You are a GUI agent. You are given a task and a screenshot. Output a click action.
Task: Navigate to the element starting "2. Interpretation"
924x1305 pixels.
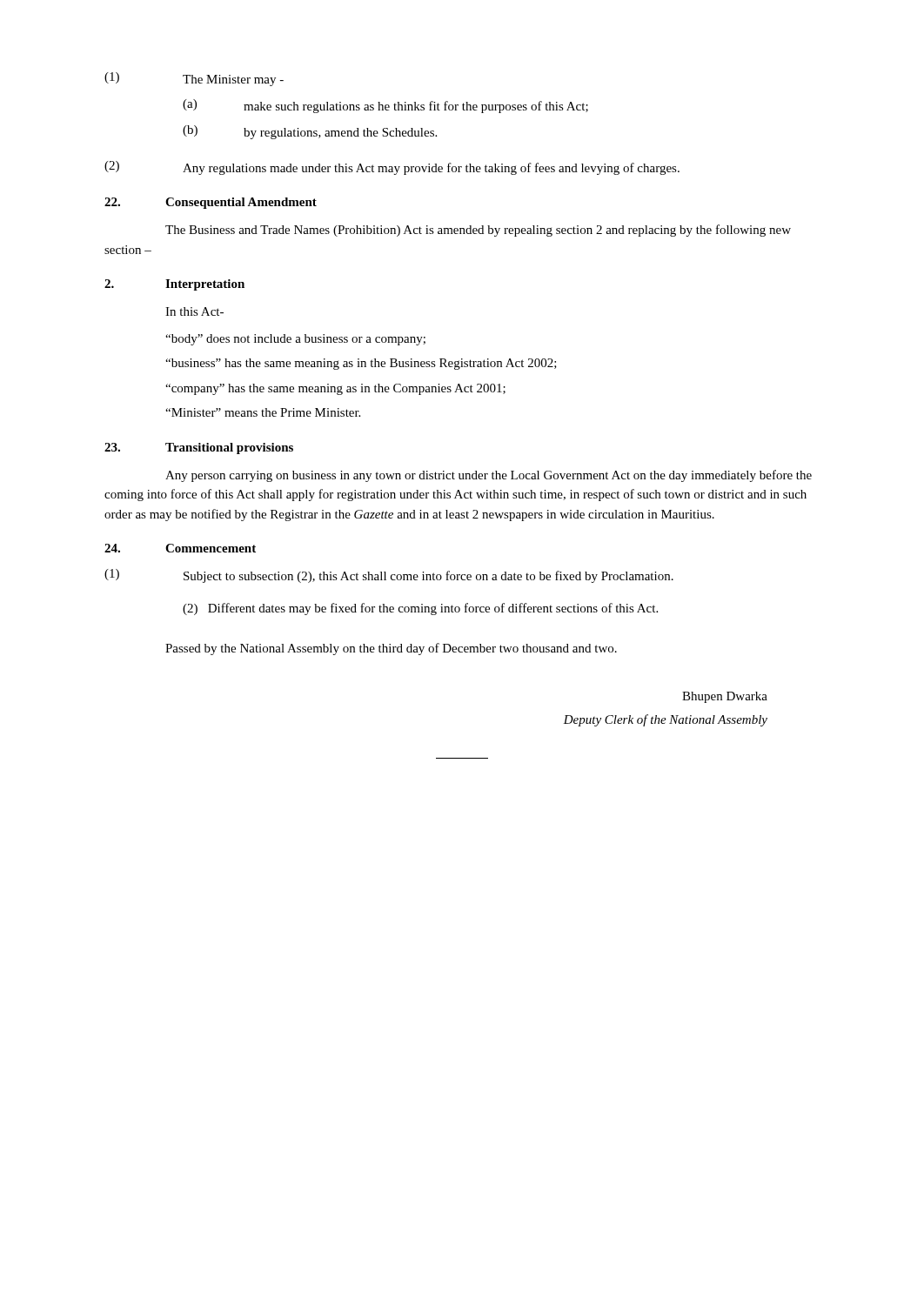175,284
